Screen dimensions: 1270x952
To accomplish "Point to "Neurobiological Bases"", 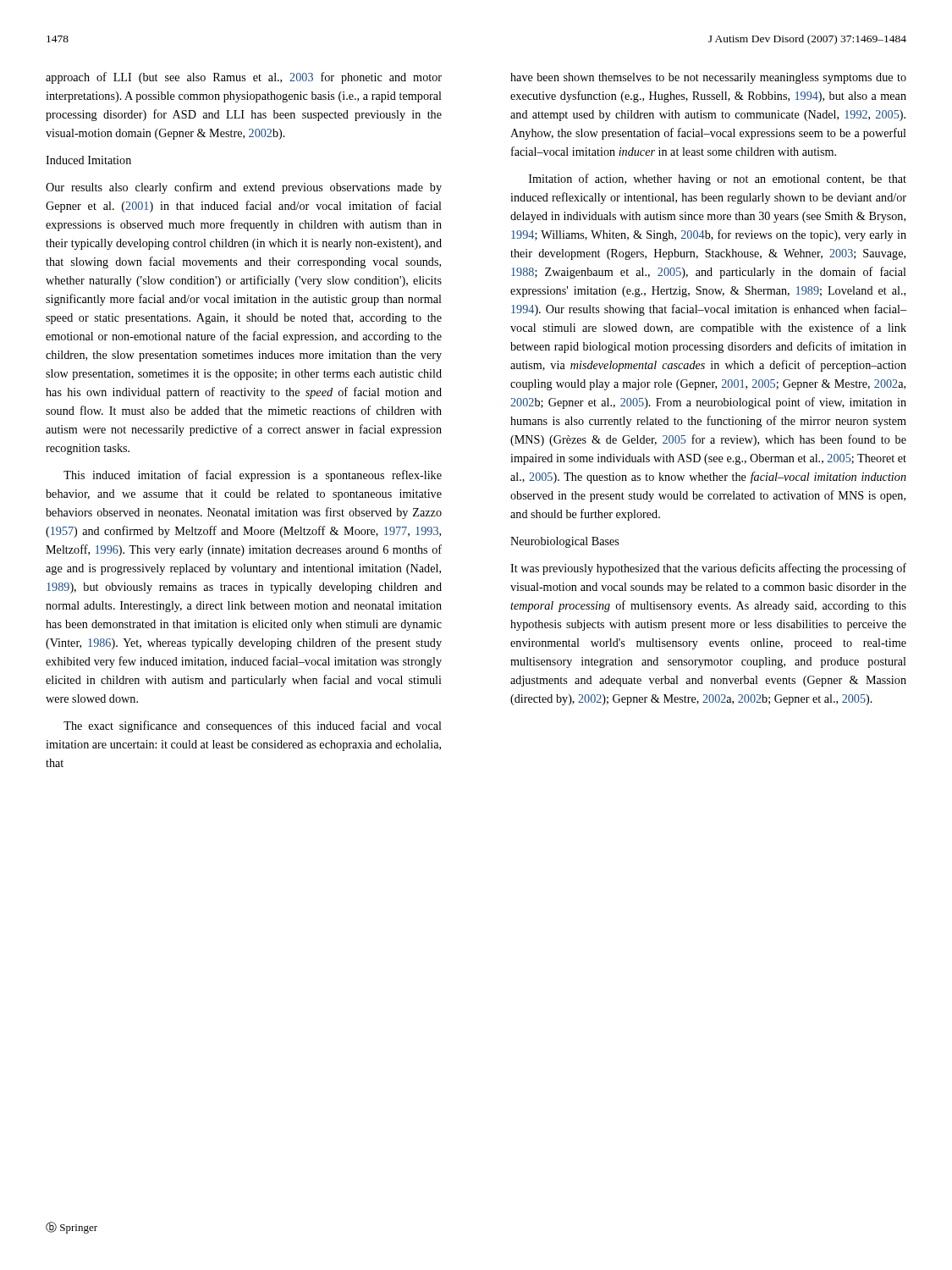I will 564,542.
